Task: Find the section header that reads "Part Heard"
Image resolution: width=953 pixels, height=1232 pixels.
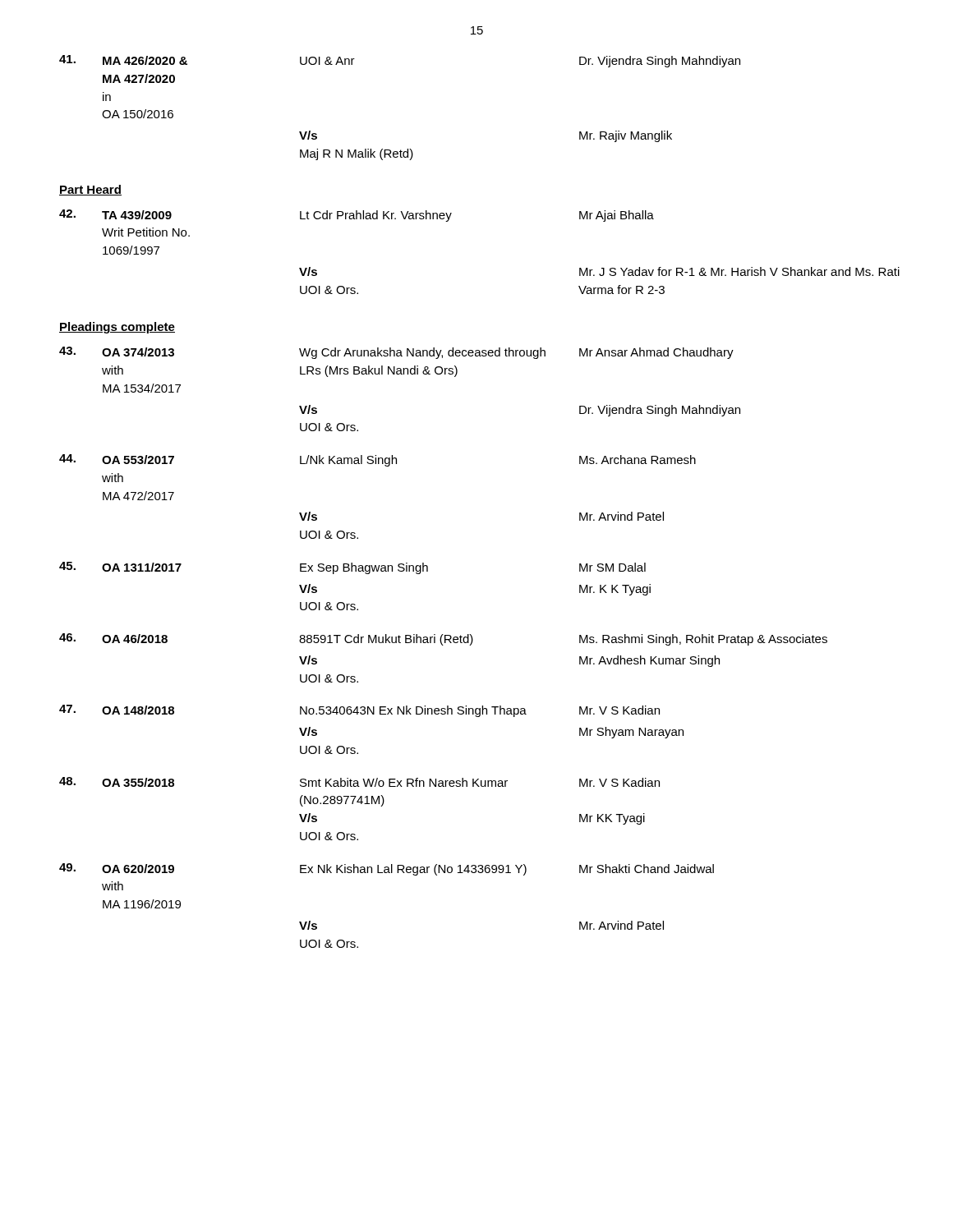Action: (x=90, y=189)
